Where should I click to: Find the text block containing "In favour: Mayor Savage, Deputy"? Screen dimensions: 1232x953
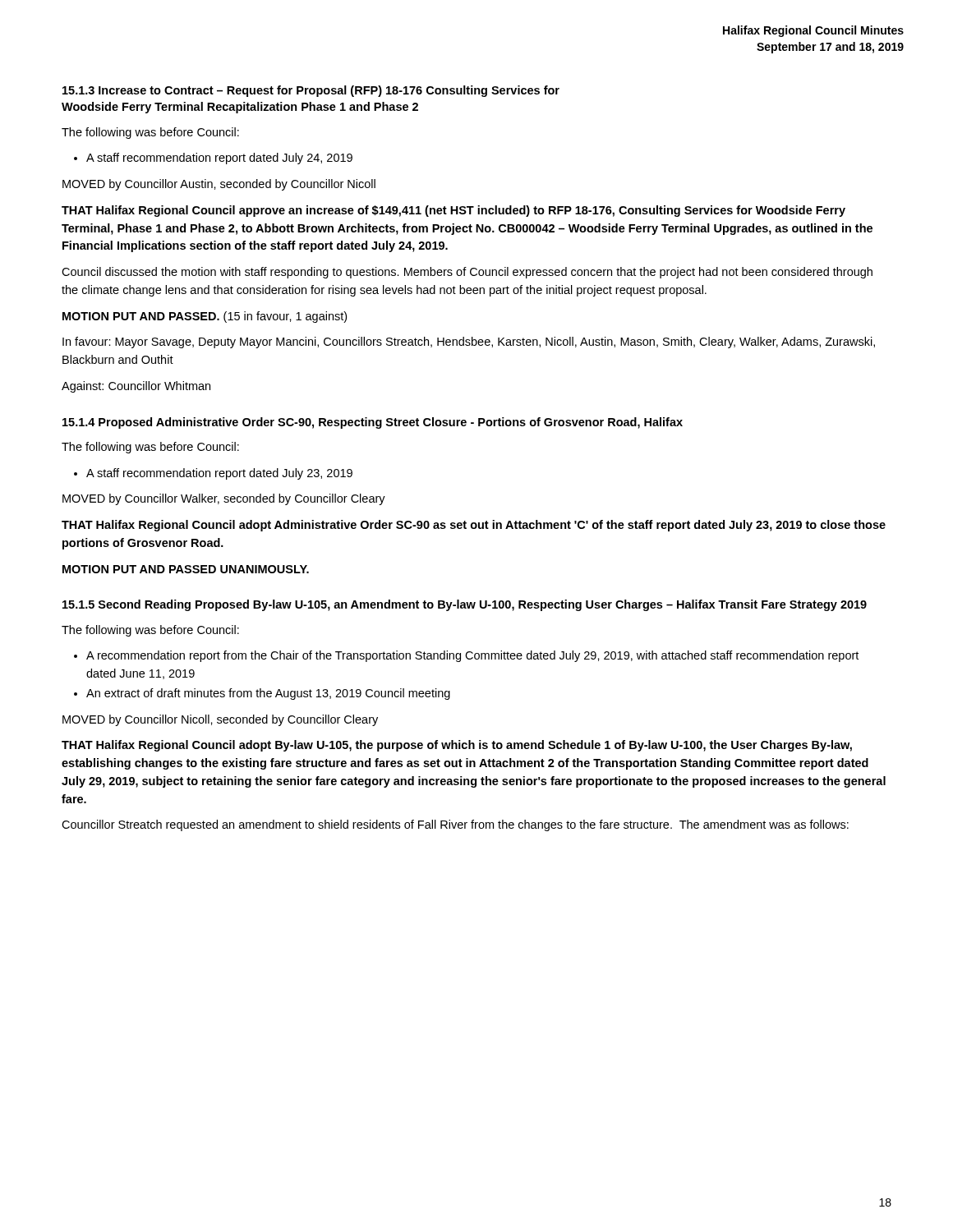[x=469, y=351]
